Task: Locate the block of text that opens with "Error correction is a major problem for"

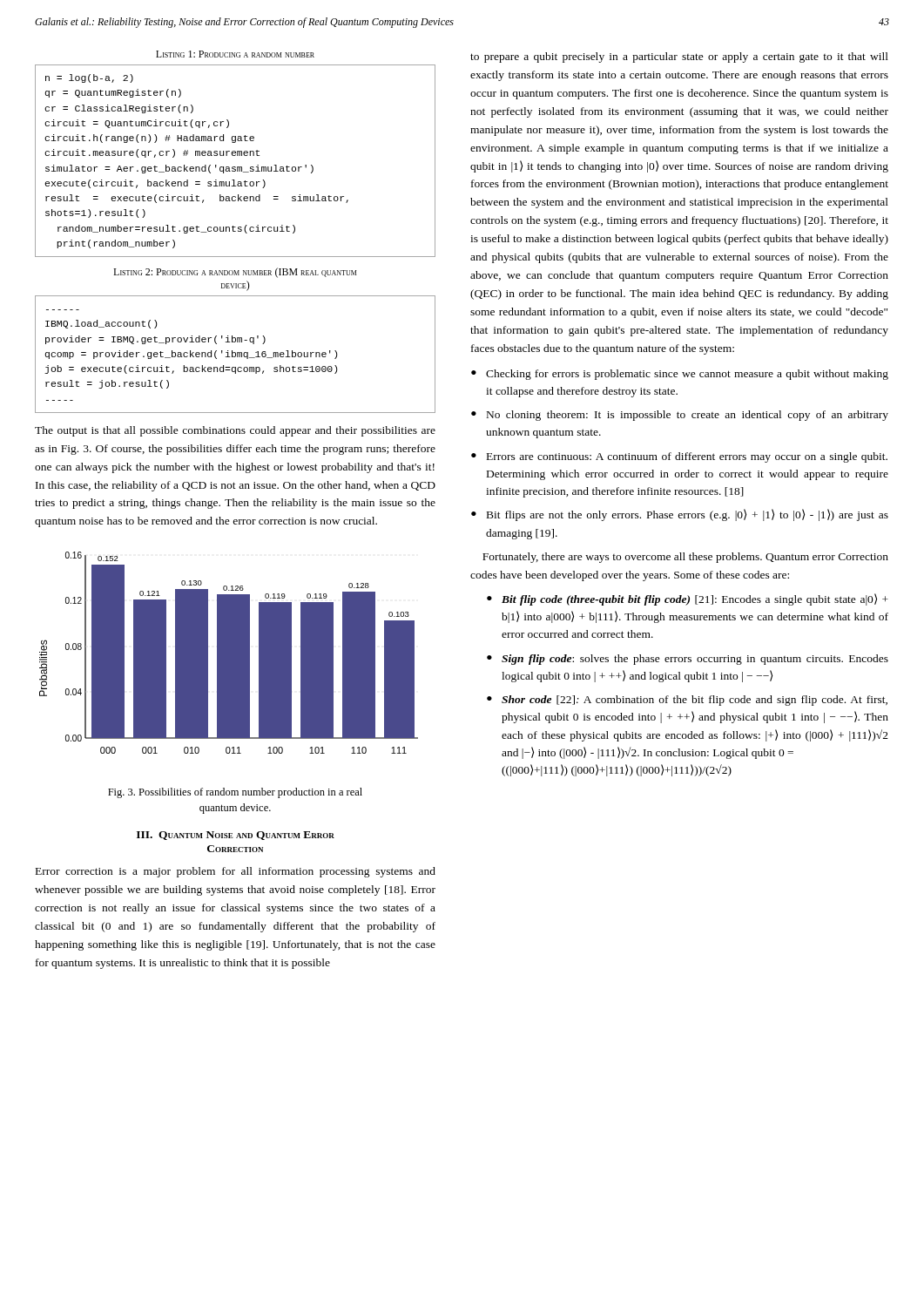Action: pos(235,917)
